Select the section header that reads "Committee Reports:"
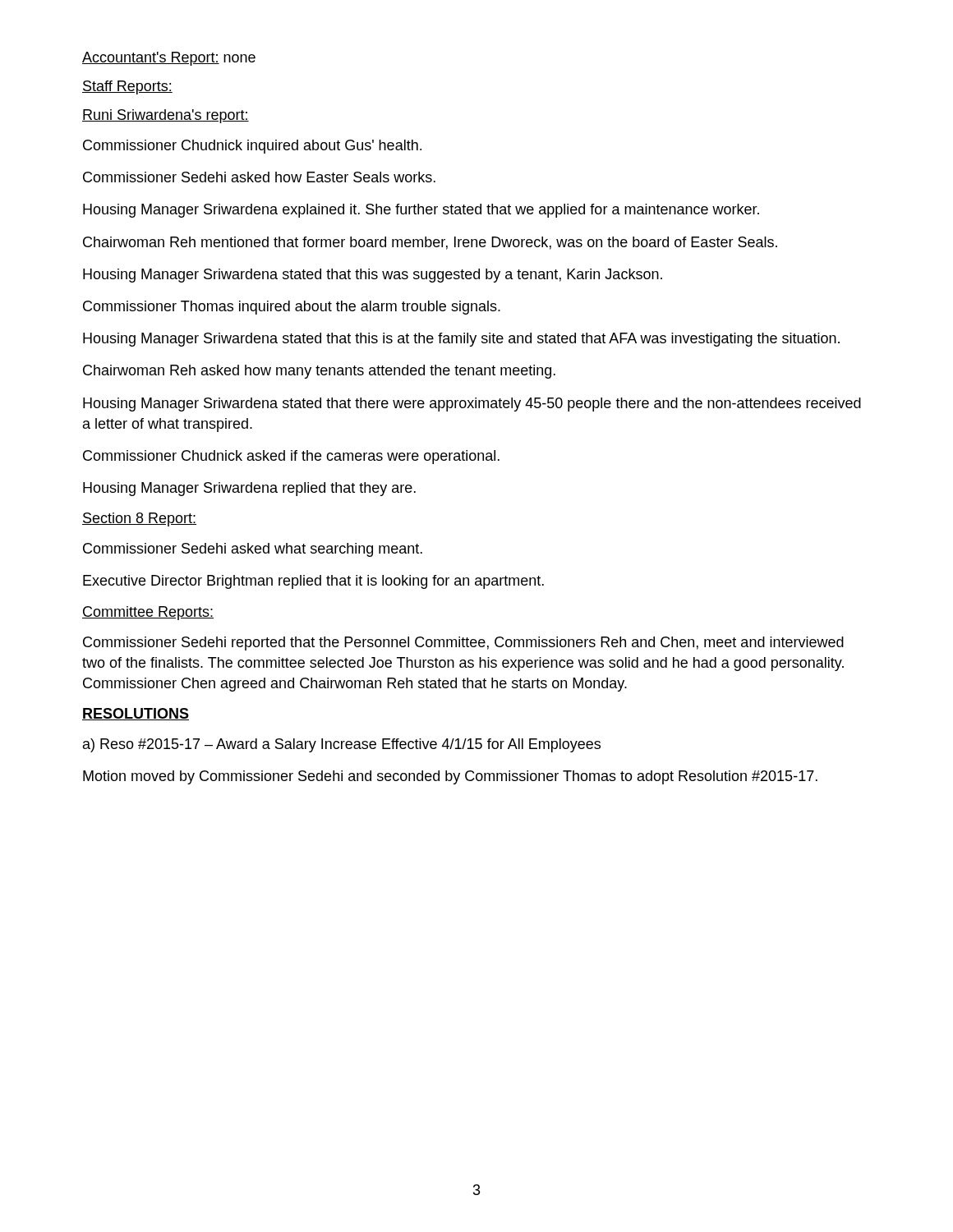Image resolution: width=953 pixels, height=1232 pixels. 148,612
